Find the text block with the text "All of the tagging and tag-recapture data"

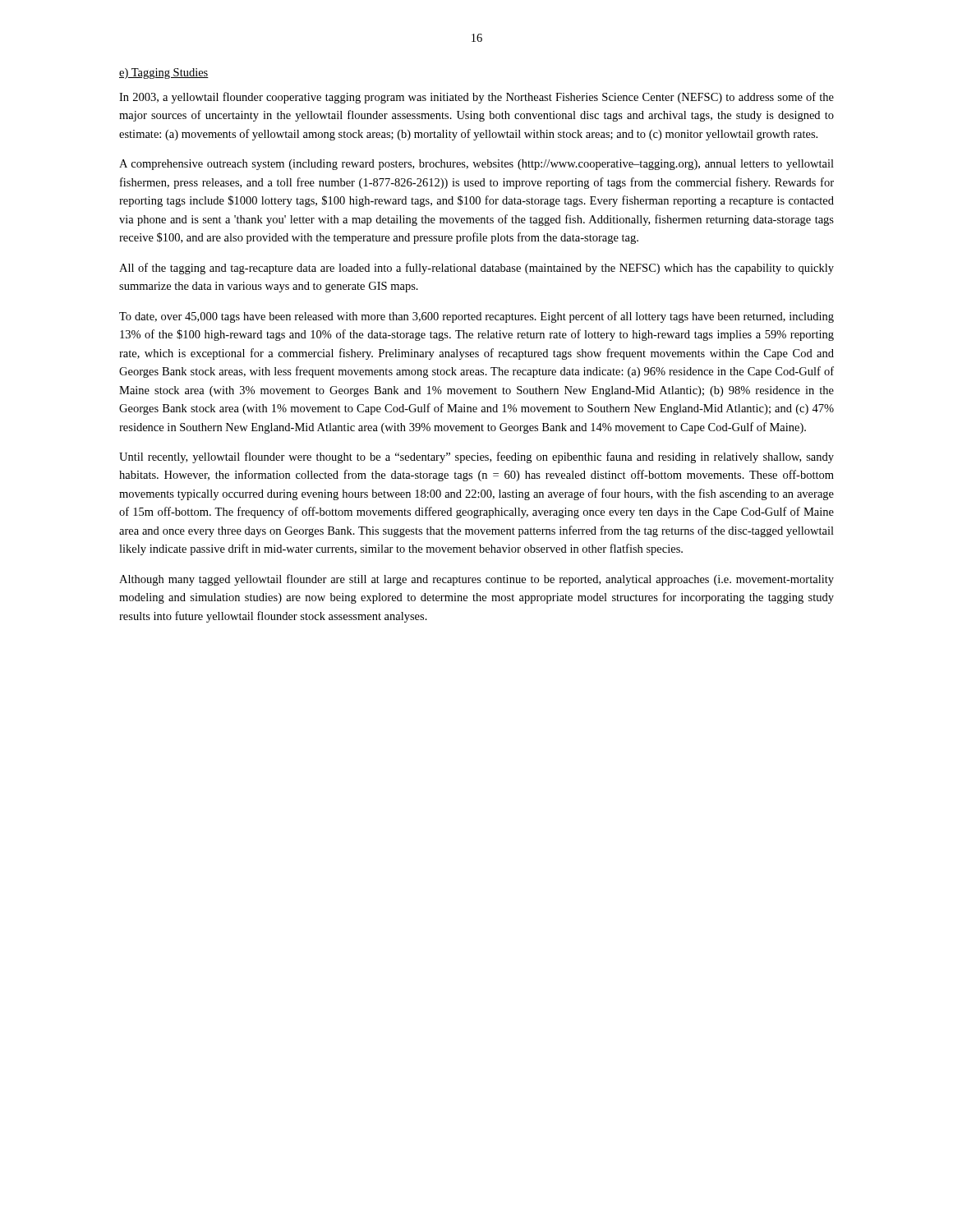pos(476,277)
